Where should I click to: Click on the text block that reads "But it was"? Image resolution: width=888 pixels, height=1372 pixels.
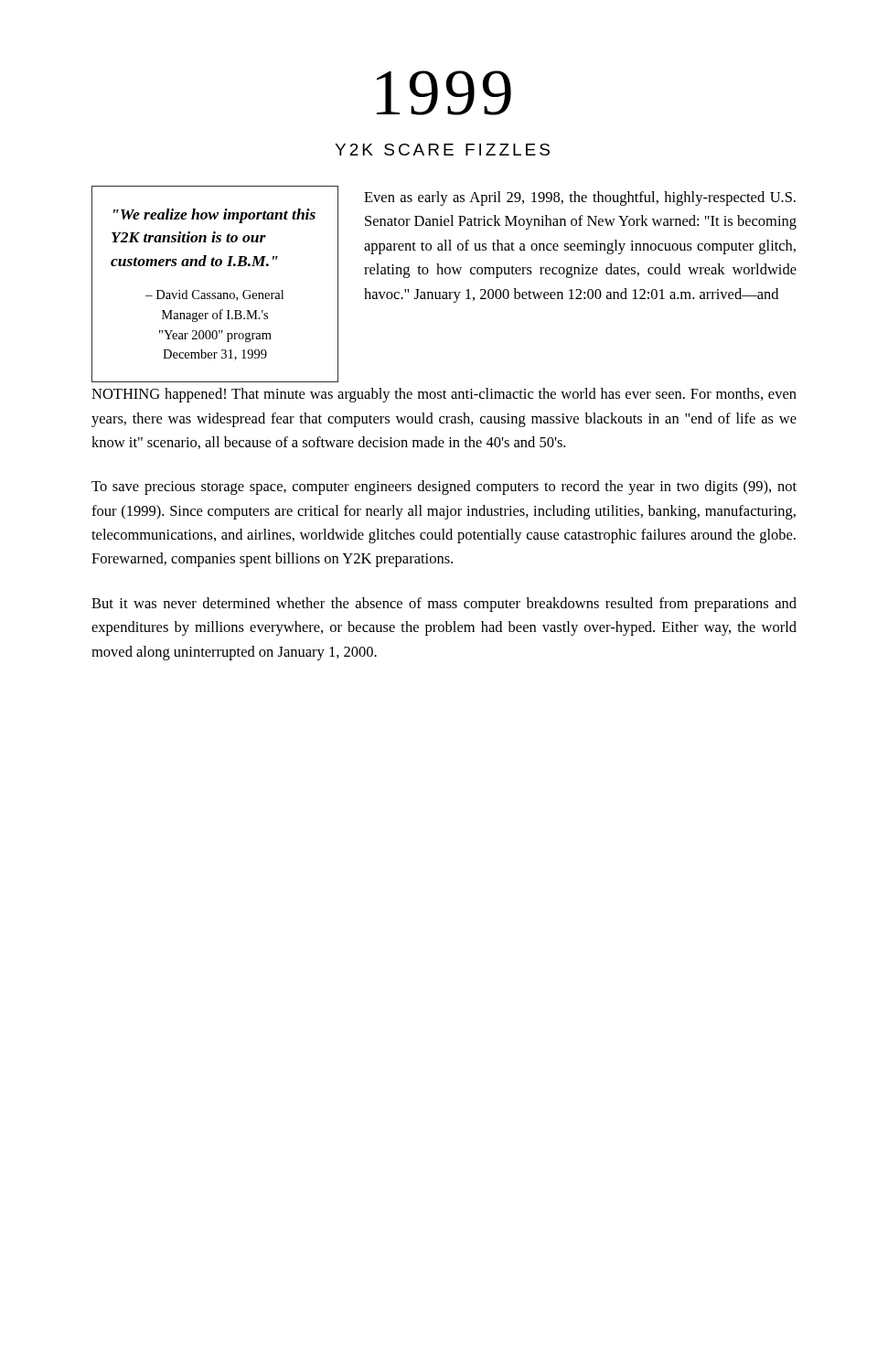(x=444, y=627)
